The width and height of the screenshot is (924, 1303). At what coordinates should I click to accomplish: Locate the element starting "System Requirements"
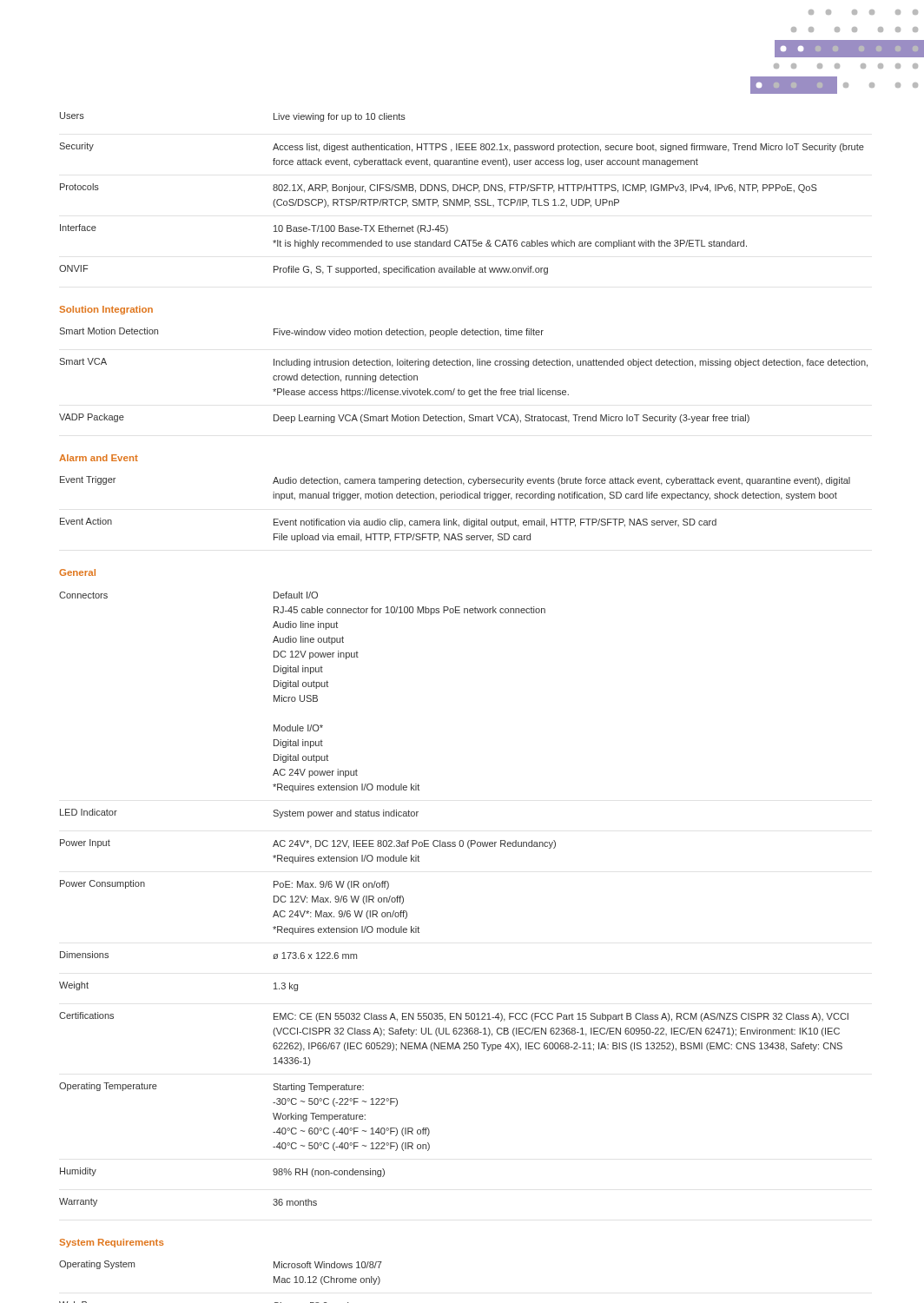[166, 1239]
